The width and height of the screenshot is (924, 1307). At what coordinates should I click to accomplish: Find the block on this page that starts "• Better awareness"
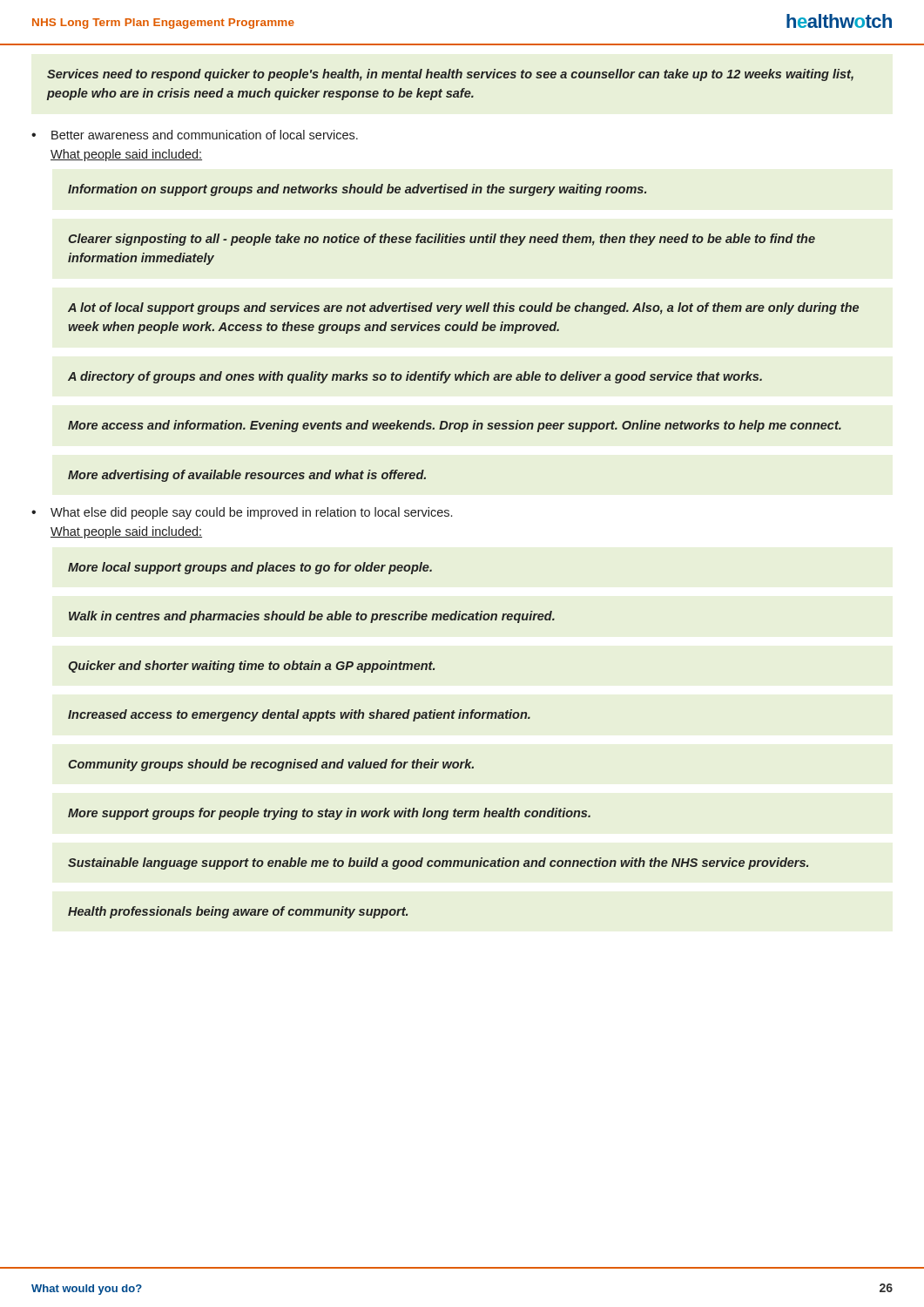point(195,145)
